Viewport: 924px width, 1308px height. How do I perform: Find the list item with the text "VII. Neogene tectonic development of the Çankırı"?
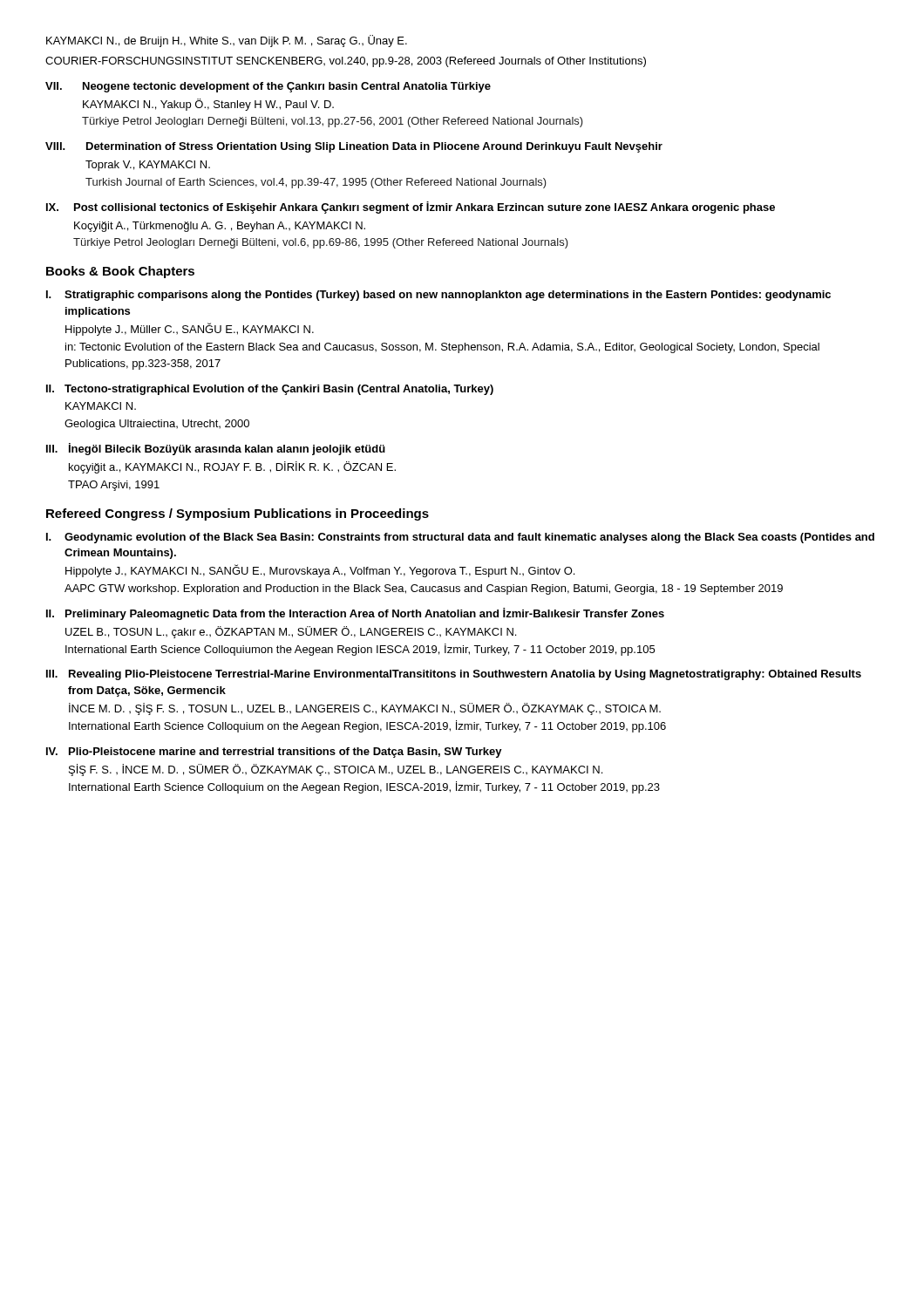[462, 86]
